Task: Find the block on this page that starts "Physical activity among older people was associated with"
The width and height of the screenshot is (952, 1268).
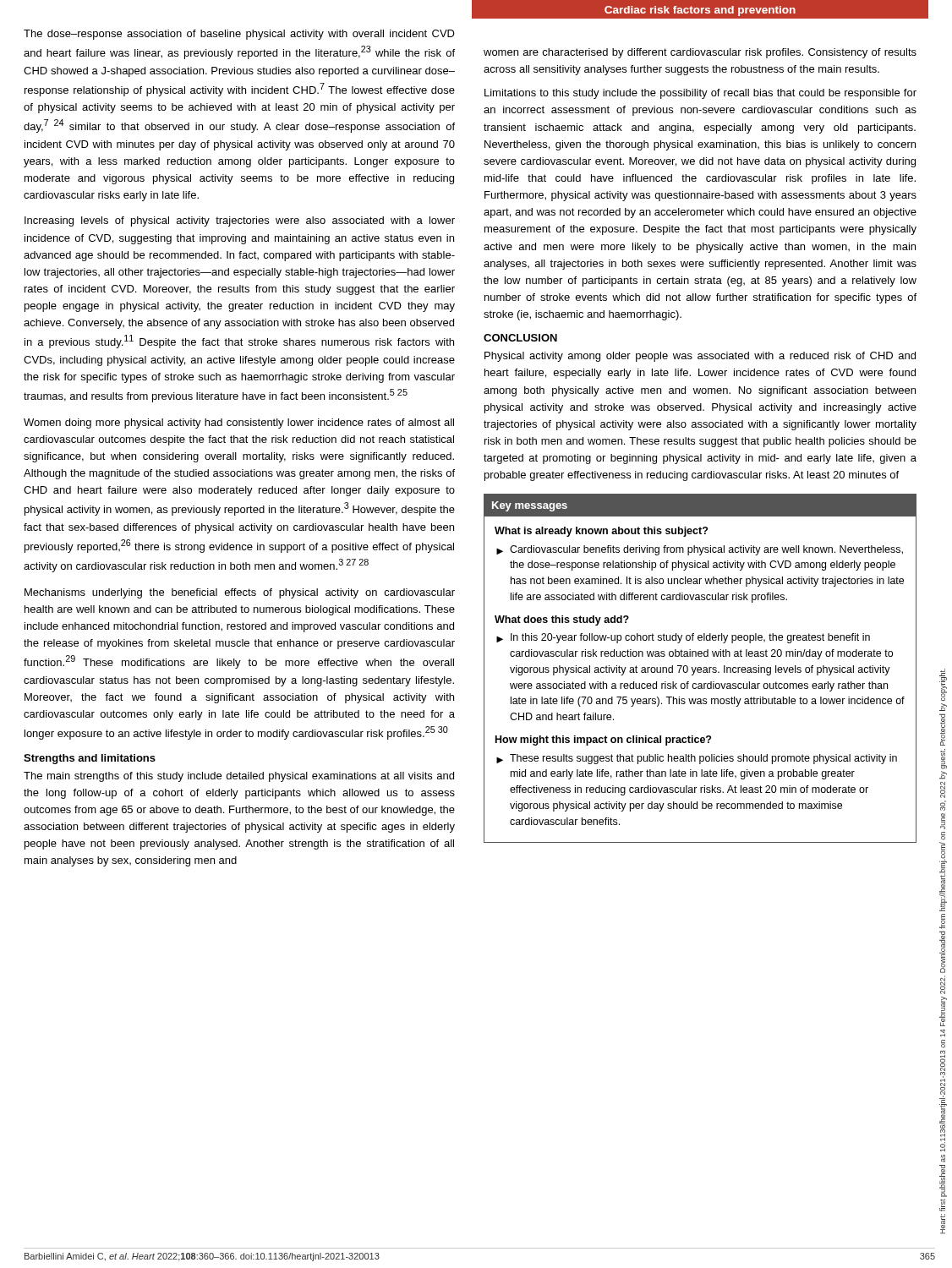Action: 700,416
